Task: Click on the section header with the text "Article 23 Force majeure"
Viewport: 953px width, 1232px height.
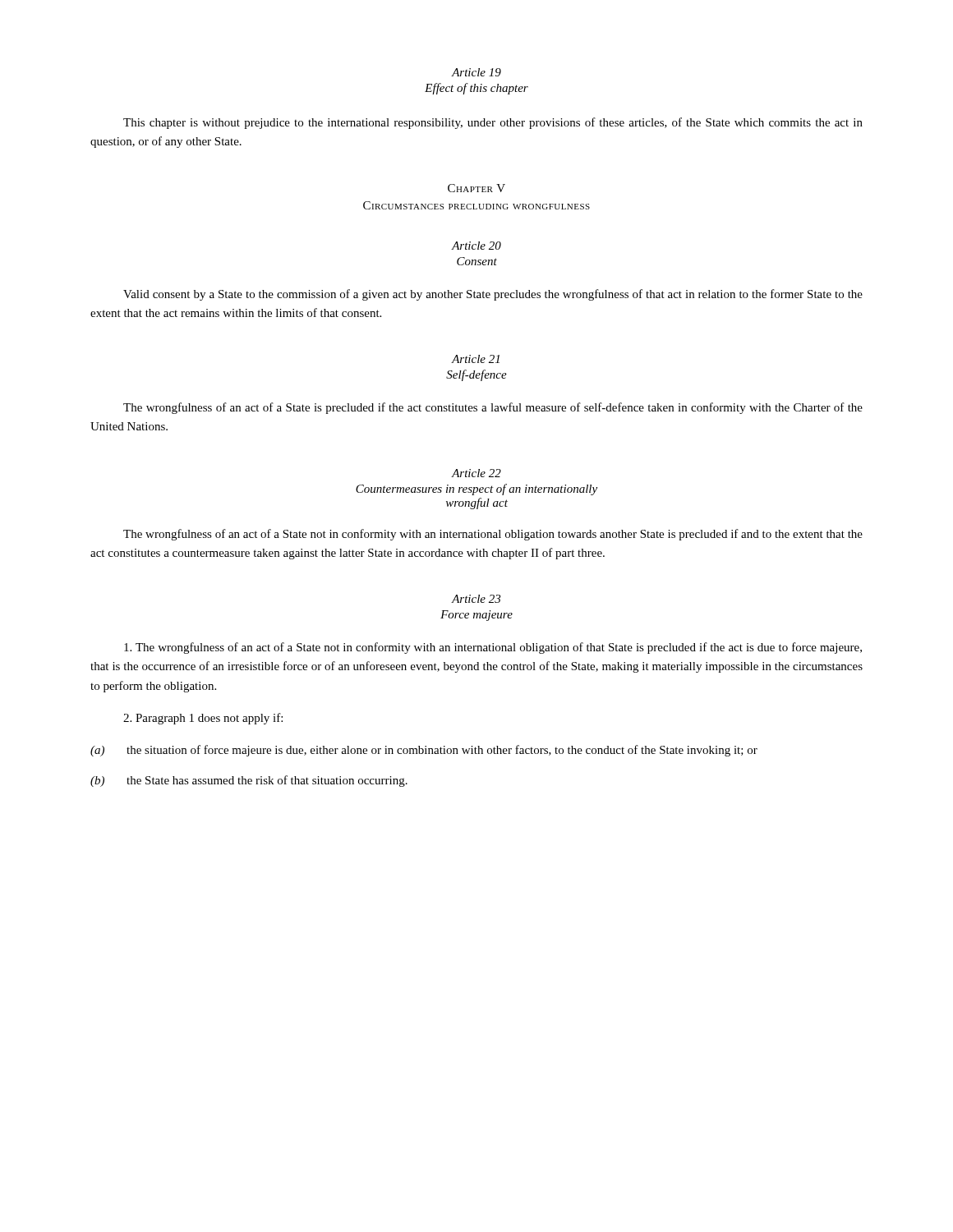Action: 476,607
